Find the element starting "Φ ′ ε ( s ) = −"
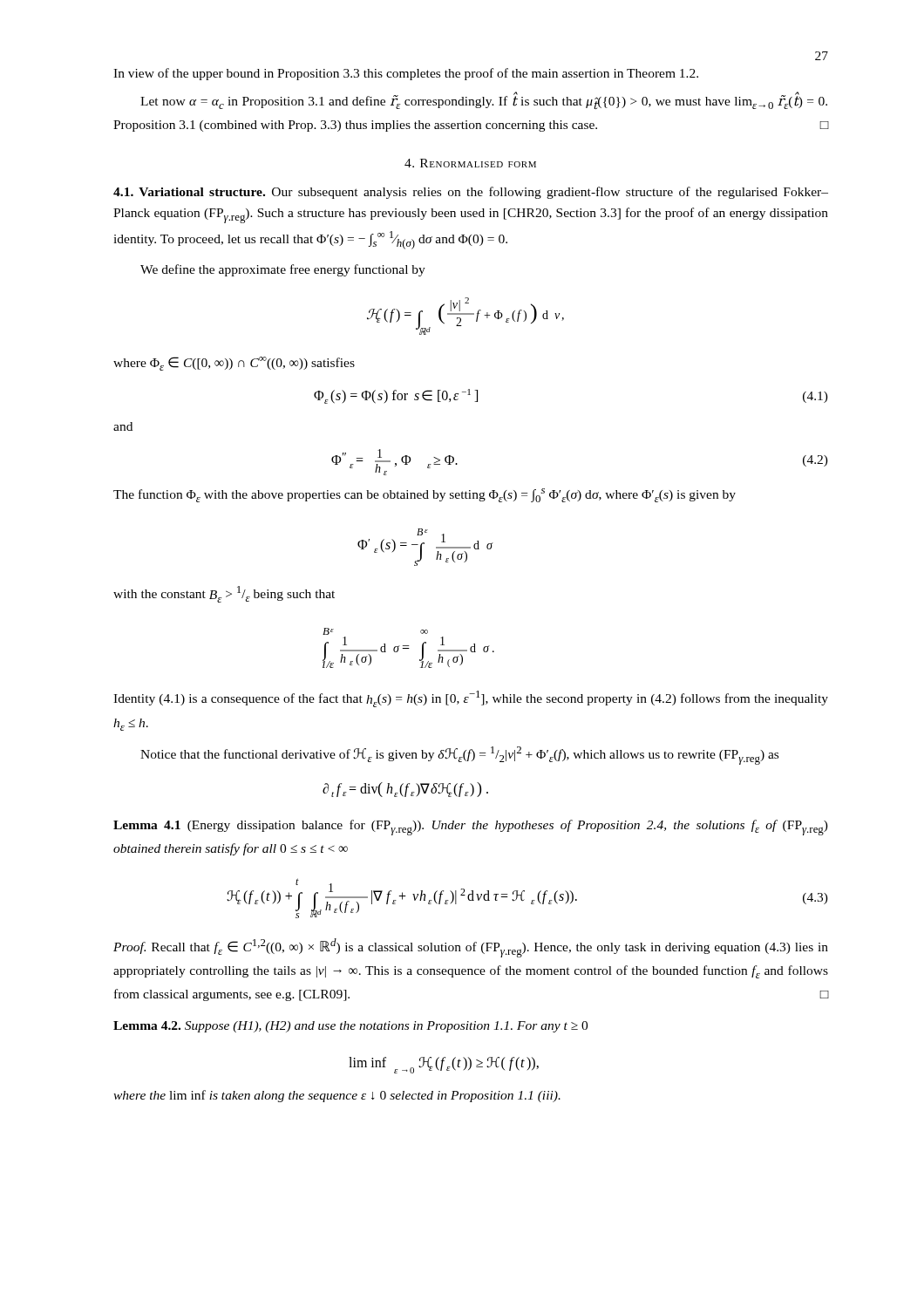The image size is (924, 1308). [471, 545]
